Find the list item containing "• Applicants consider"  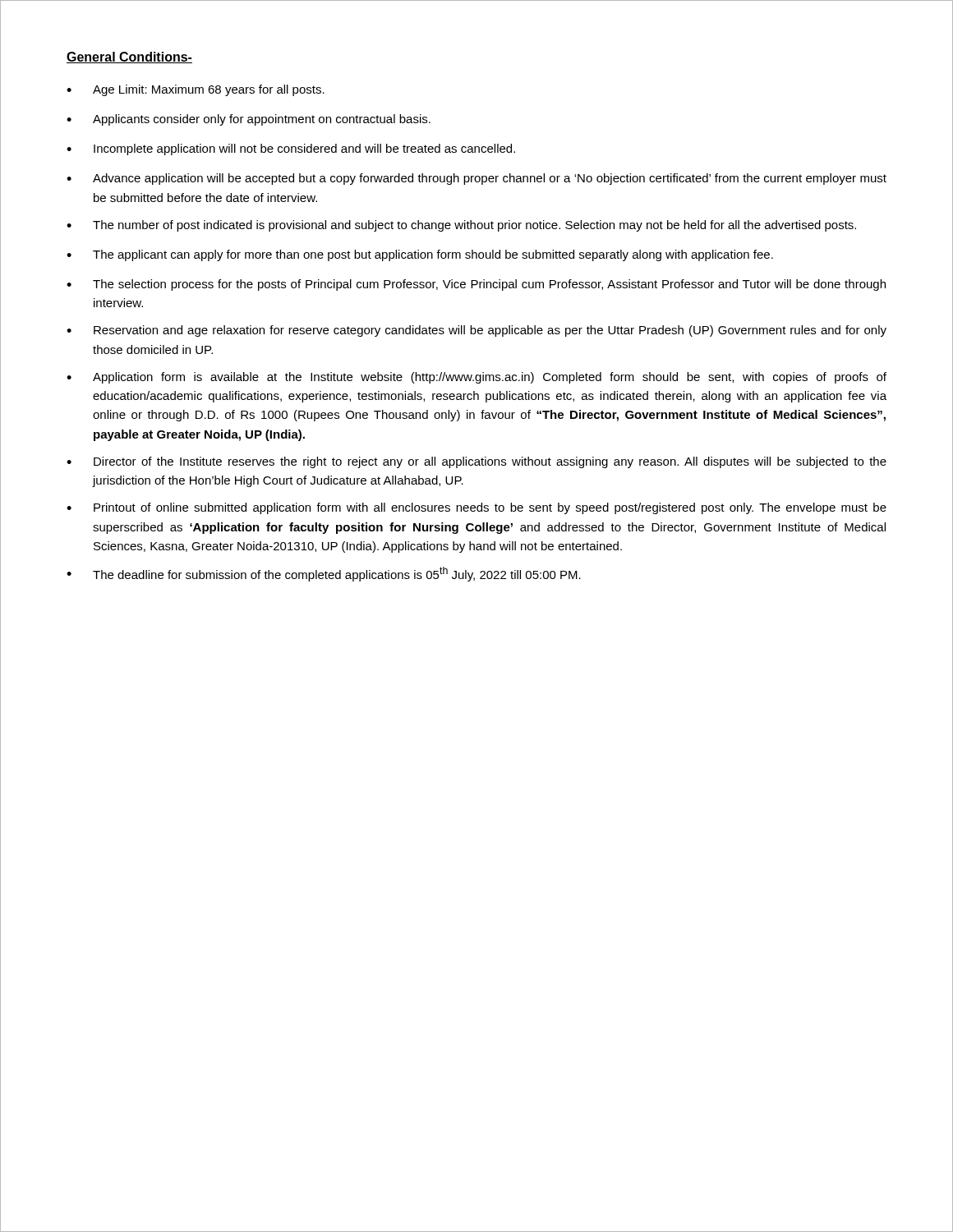[x=249, y=120]
